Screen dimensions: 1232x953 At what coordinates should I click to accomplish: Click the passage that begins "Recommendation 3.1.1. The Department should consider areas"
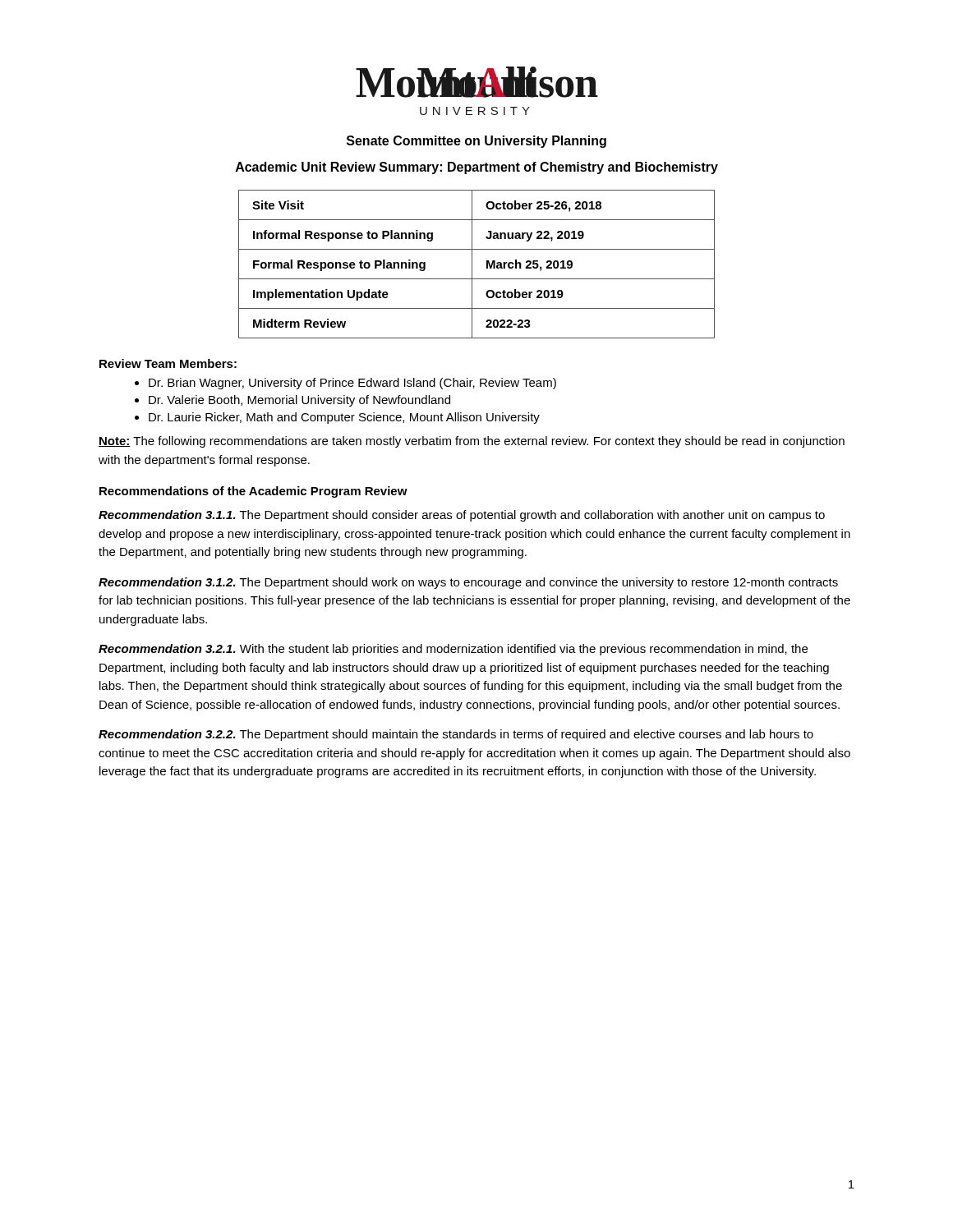tap(474, 533)
